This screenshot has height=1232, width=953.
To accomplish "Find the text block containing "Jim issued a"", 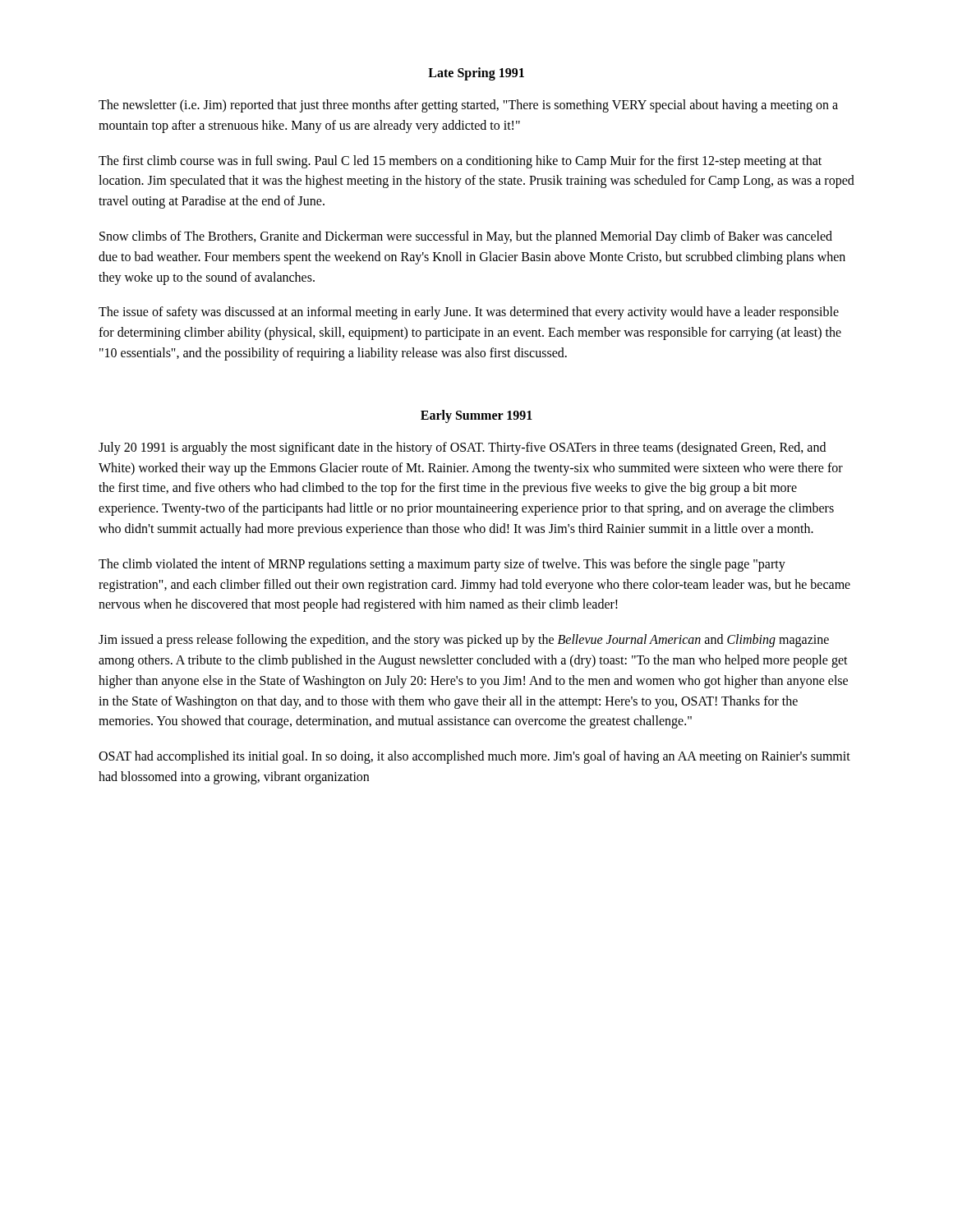I will point(473,680).
